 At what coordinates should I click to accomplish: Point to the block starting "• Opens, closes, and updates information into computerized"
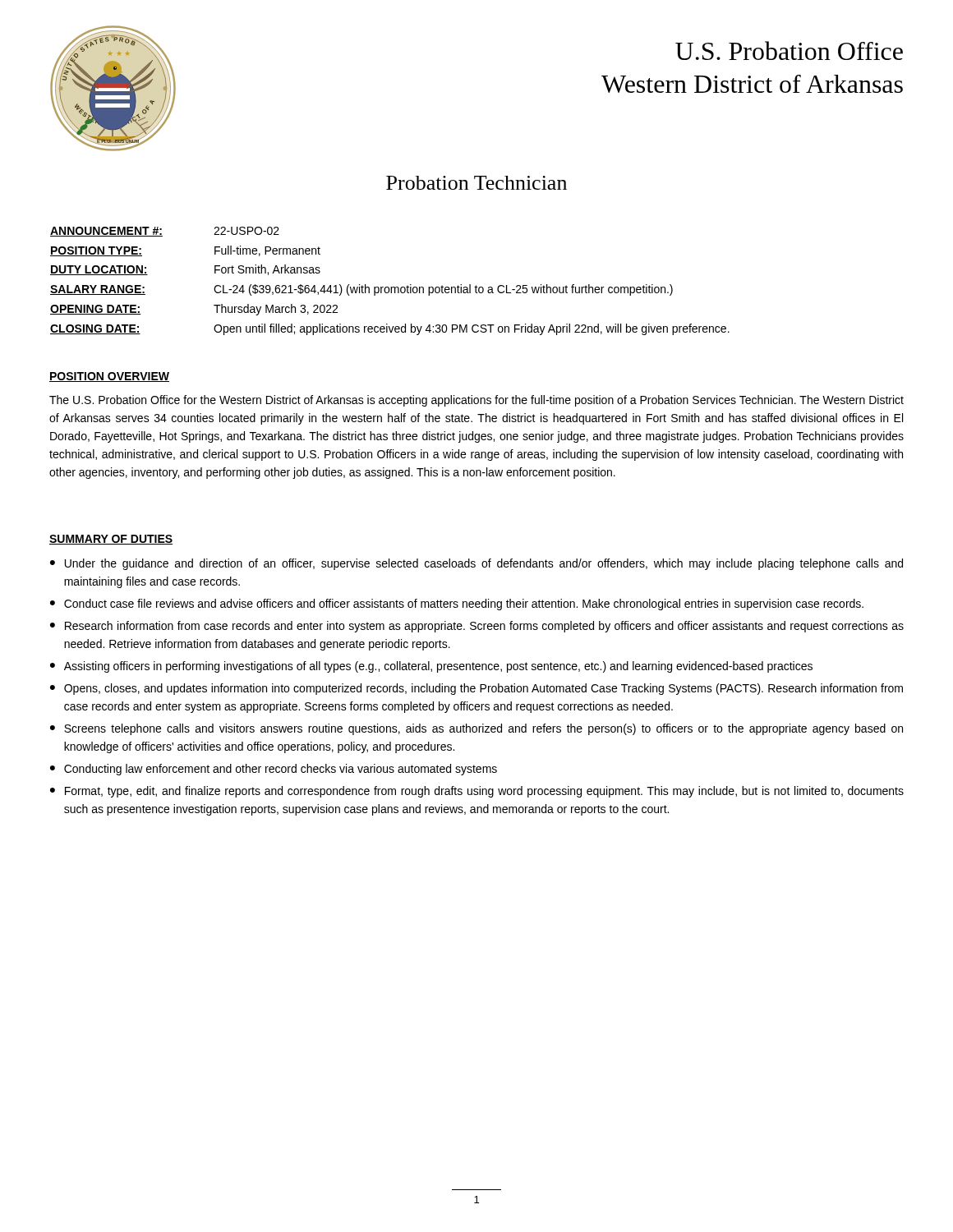(x=476, y=698)
